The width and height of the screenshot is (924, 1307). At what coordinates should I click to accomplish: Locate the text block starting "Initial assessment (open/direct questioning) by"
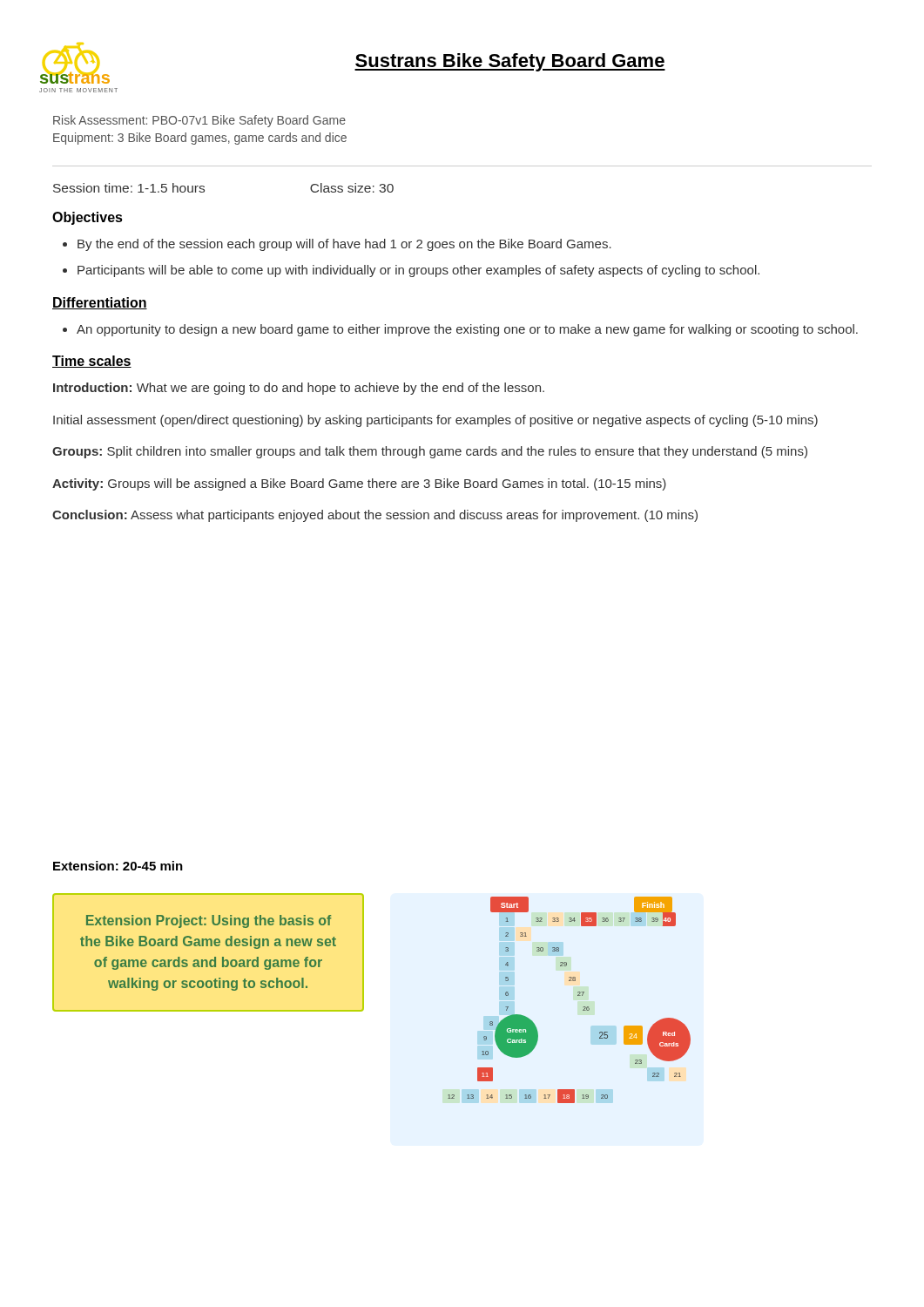tap(435, 419)
